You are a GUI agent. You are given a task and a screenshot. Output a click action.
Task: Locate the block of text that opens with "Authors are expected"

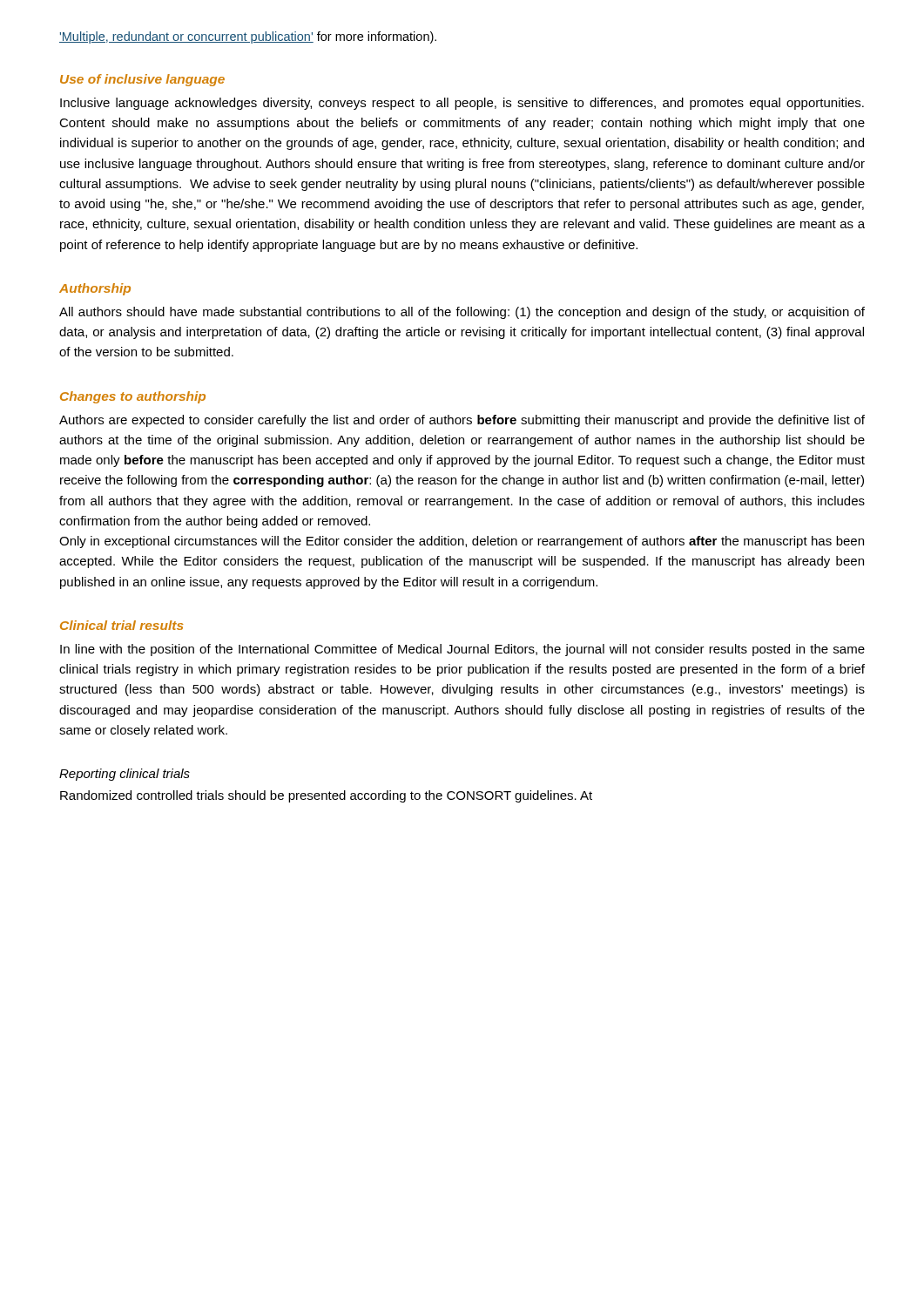click(462, 500)
